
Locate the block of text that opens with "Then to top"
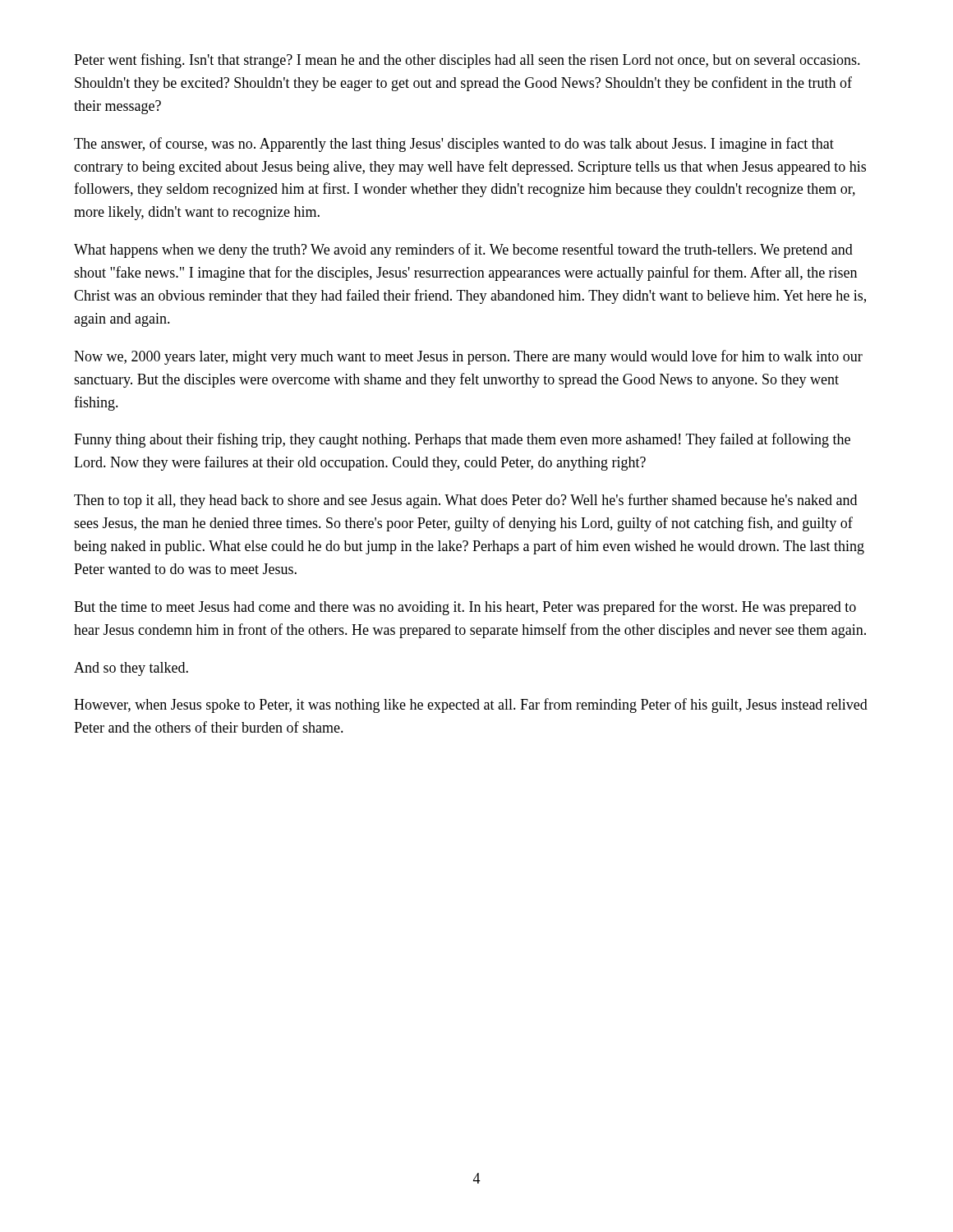[x=469, y=535]
